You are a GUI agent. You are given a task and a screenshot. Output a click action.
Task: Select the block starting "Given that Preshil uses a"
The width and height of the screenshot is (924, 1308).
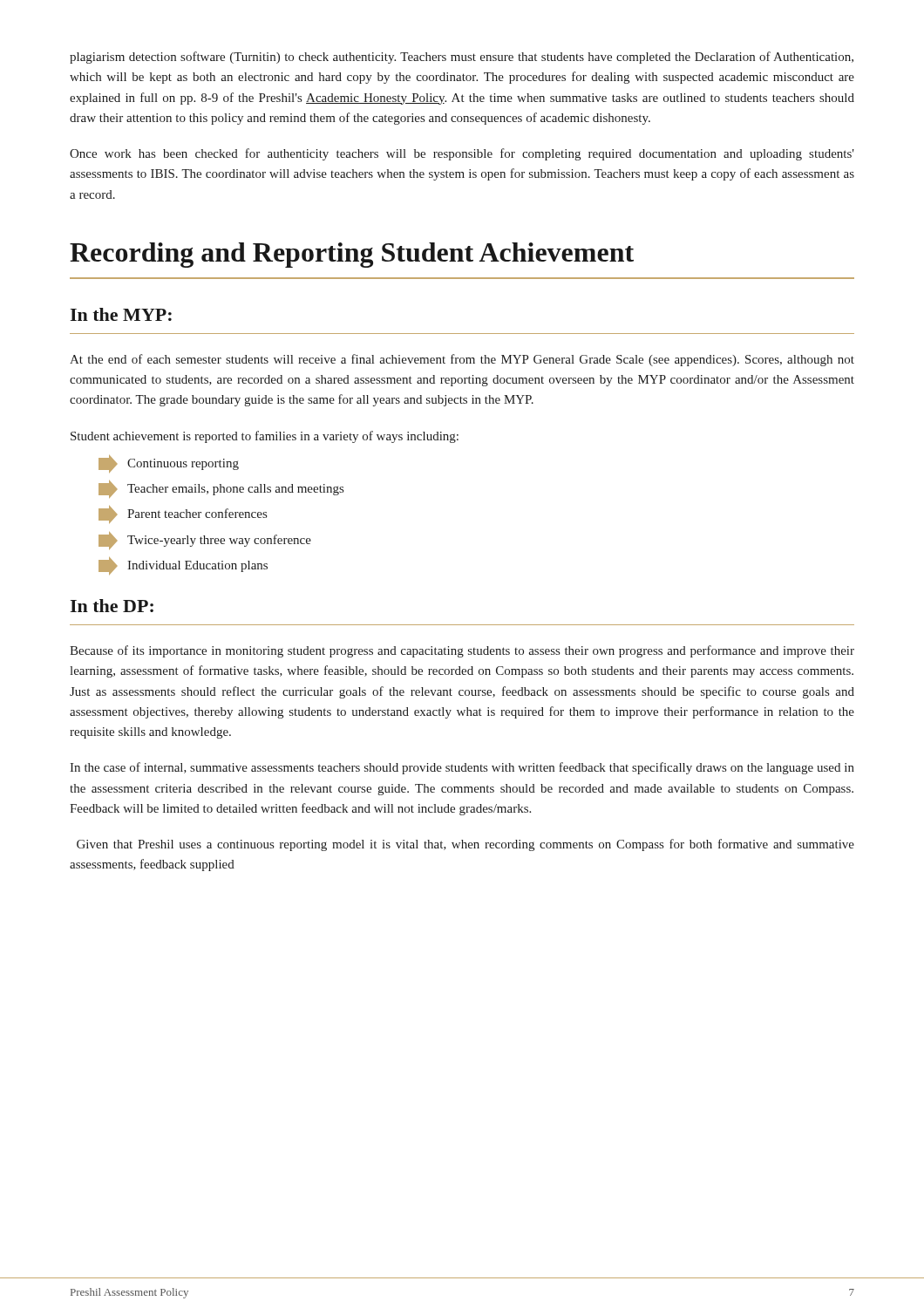[x=462, y=854]
